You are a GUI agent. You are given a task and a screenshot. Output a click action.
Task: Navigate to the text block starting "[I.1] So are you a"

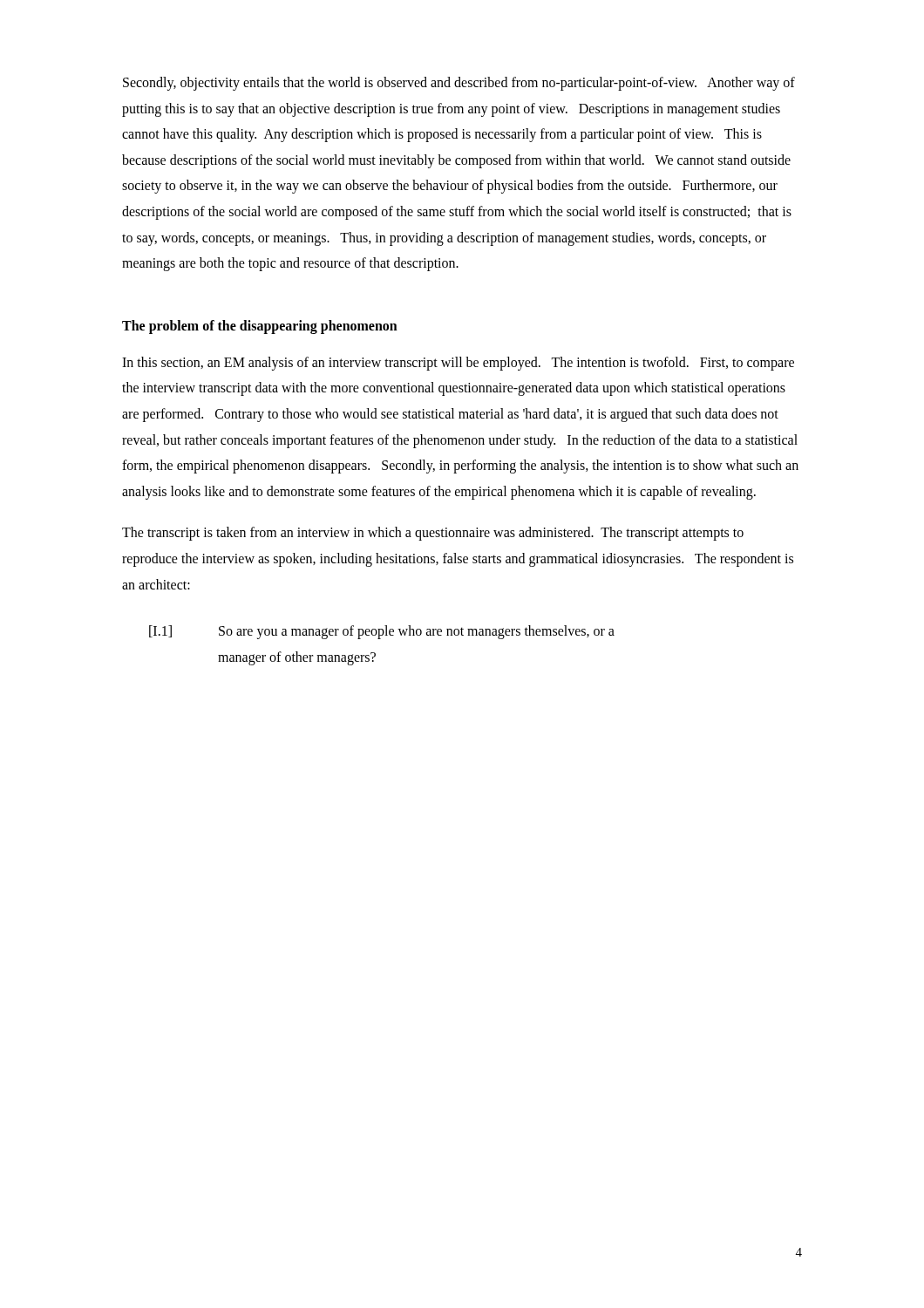(381, 644)
